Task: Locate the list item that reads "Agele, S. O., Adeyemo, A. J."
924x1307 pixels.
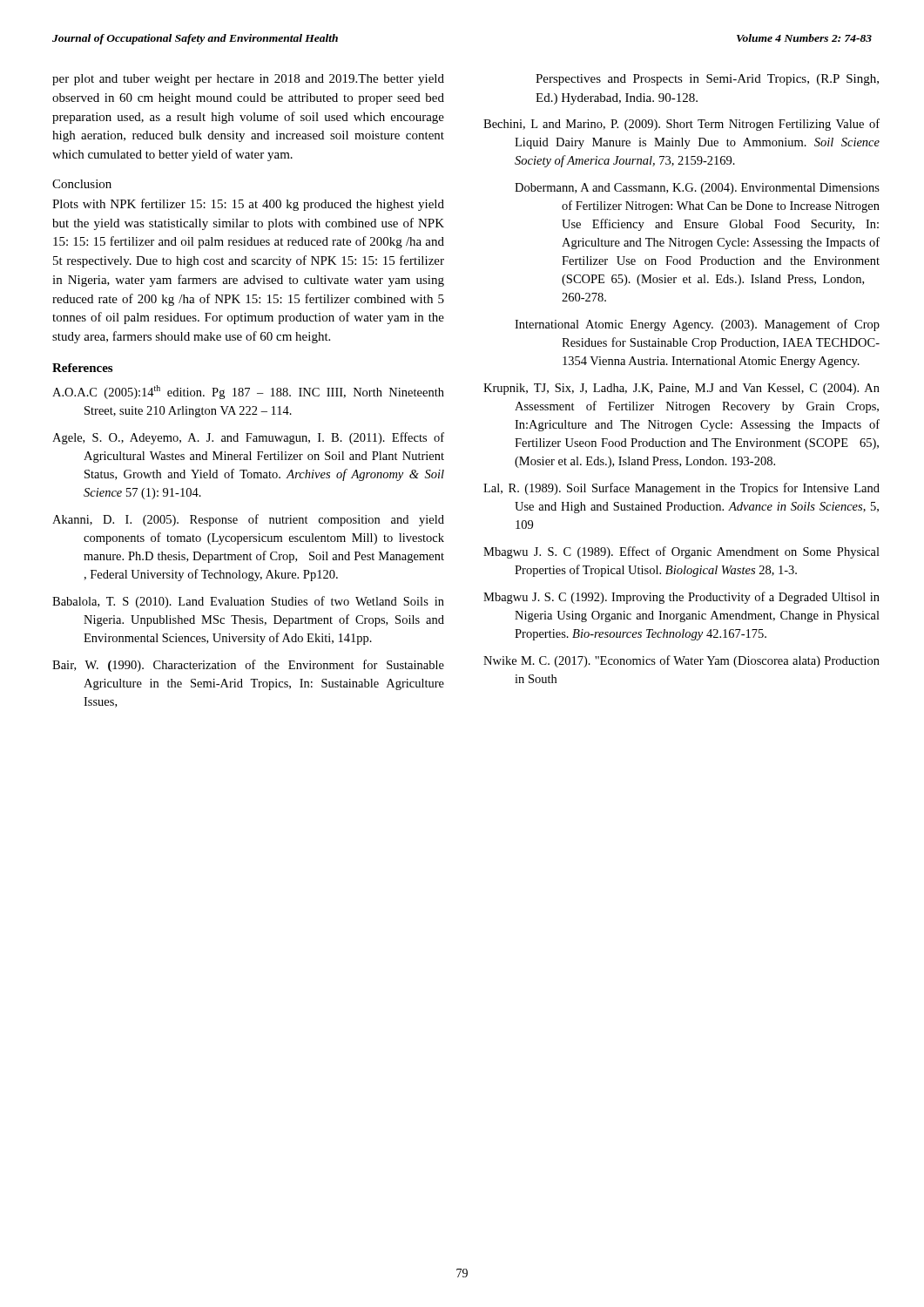Action: [x=248, y=465]
